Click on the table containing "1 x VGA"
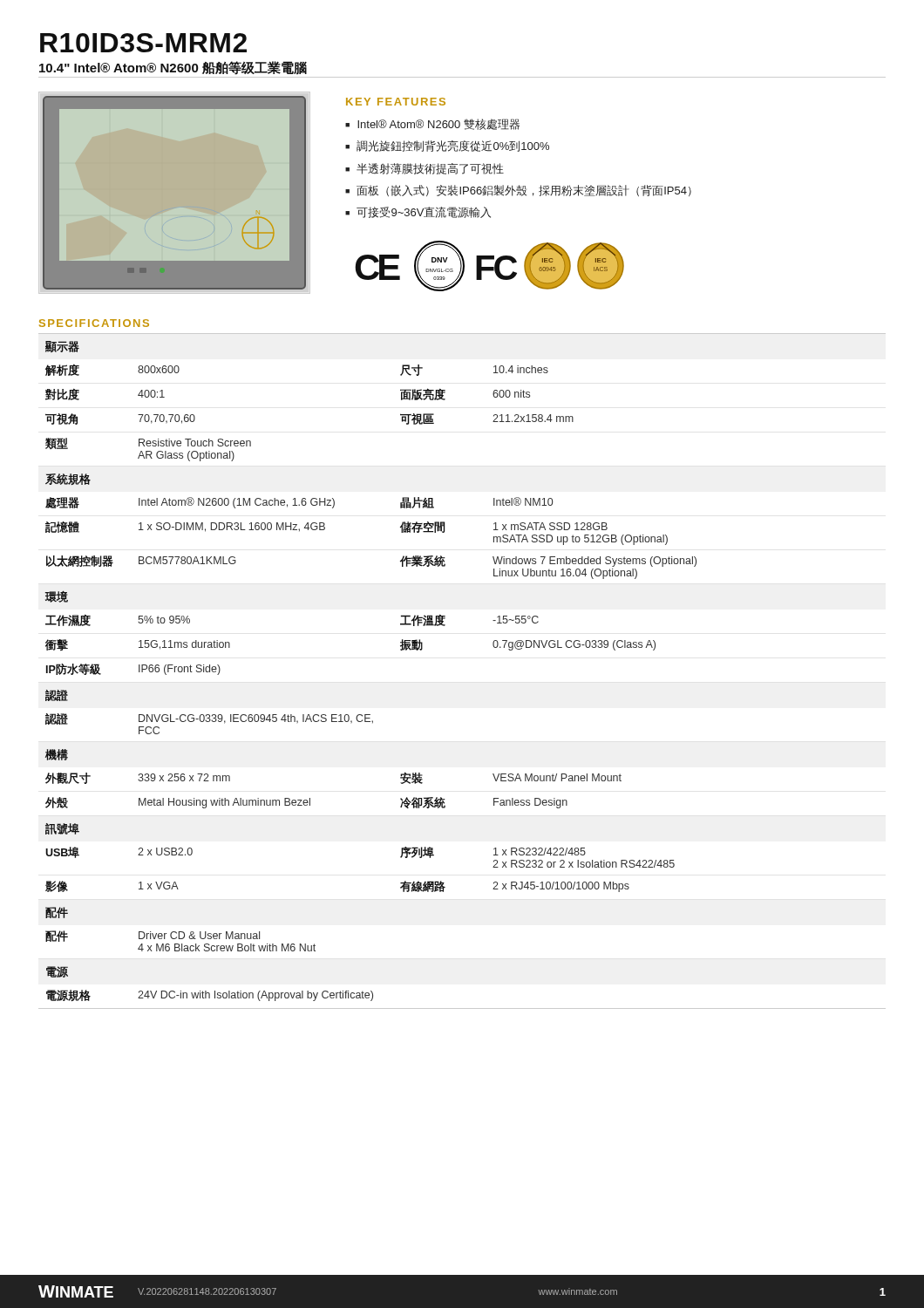 462,671
